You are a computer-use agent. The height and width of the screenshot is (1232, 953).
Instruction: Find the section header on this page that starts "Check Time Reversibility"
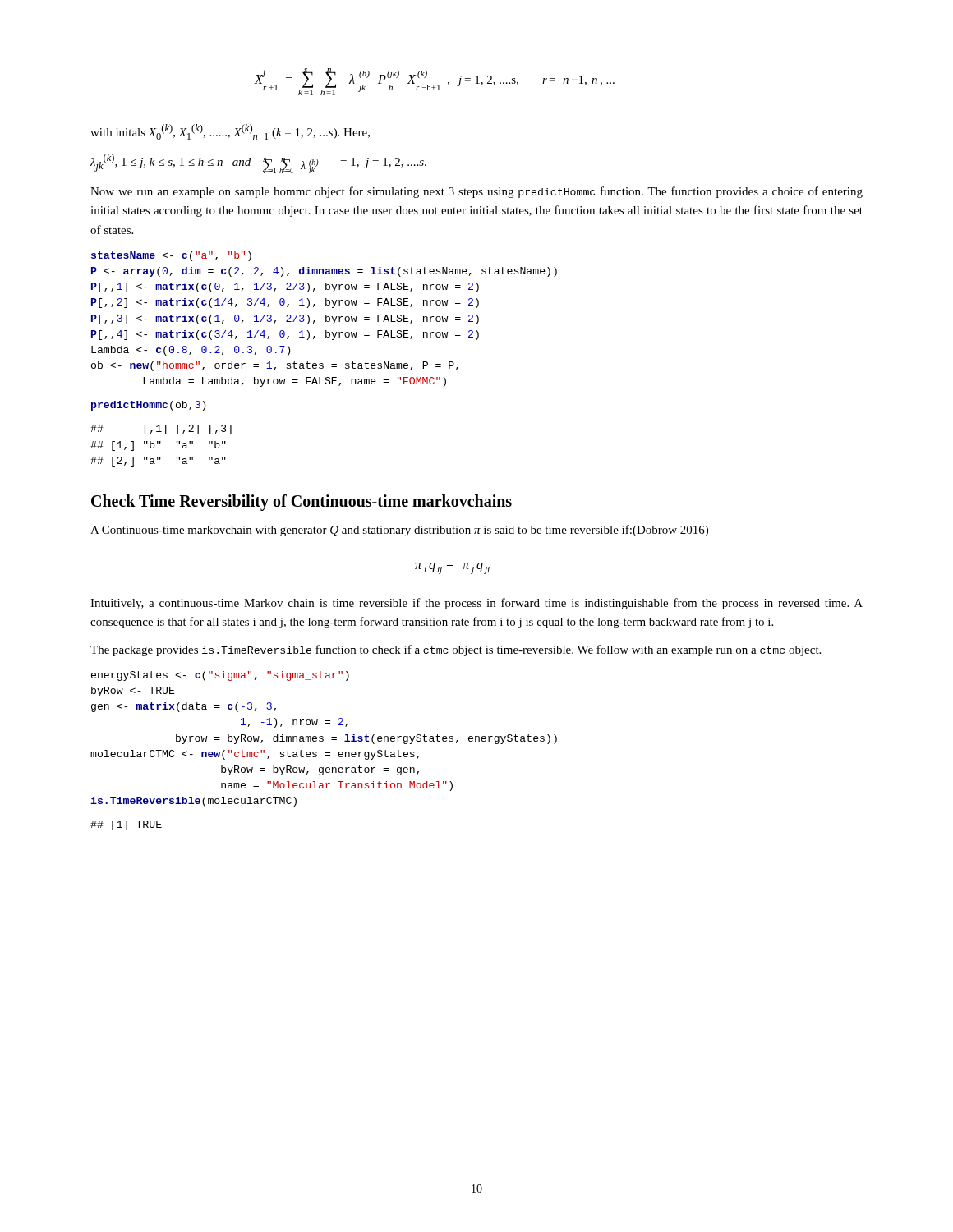pos(301,501)
